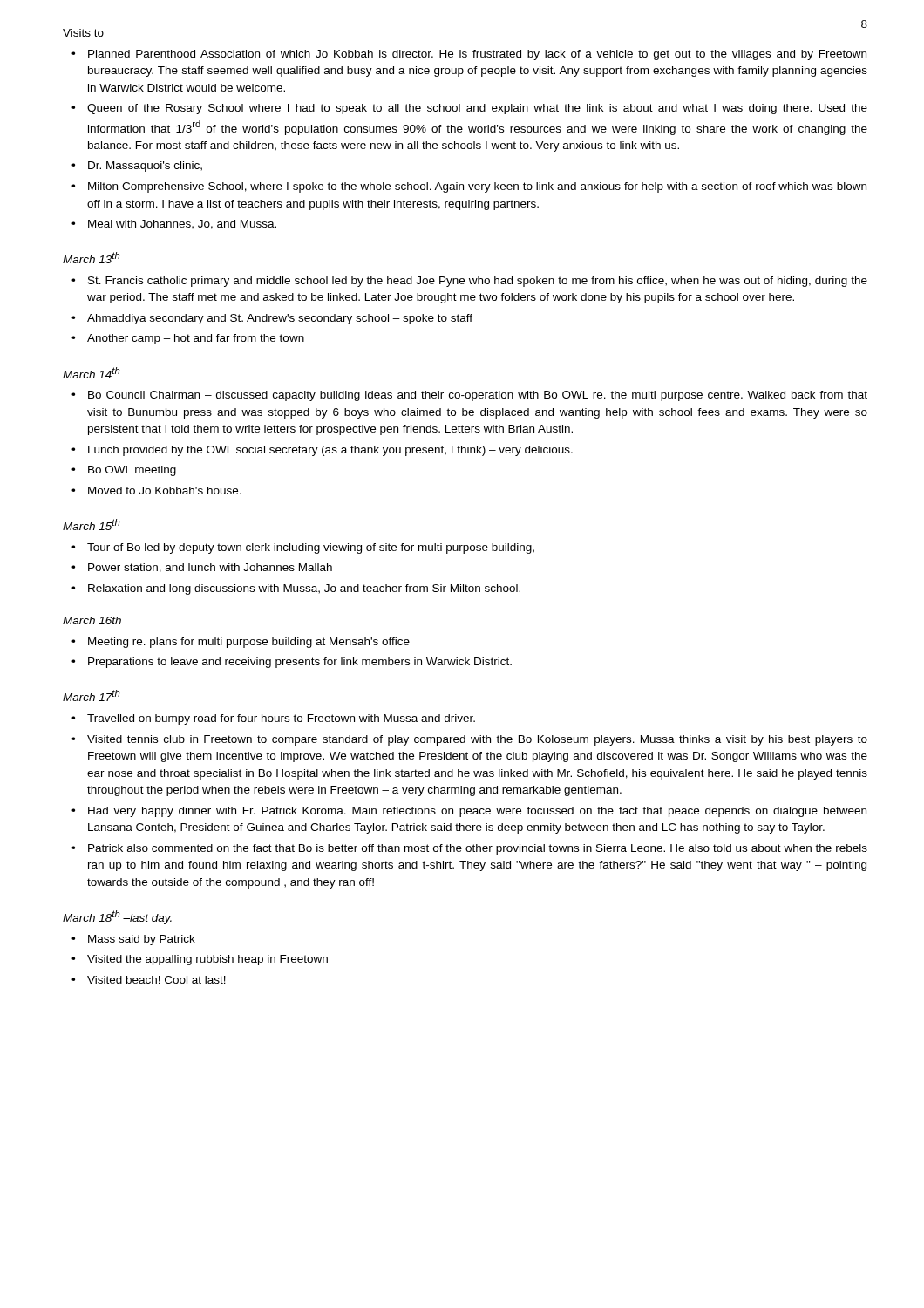Click on the region starting "Patrick also commented on the"

pyautogui.click(x=477, y=865)
